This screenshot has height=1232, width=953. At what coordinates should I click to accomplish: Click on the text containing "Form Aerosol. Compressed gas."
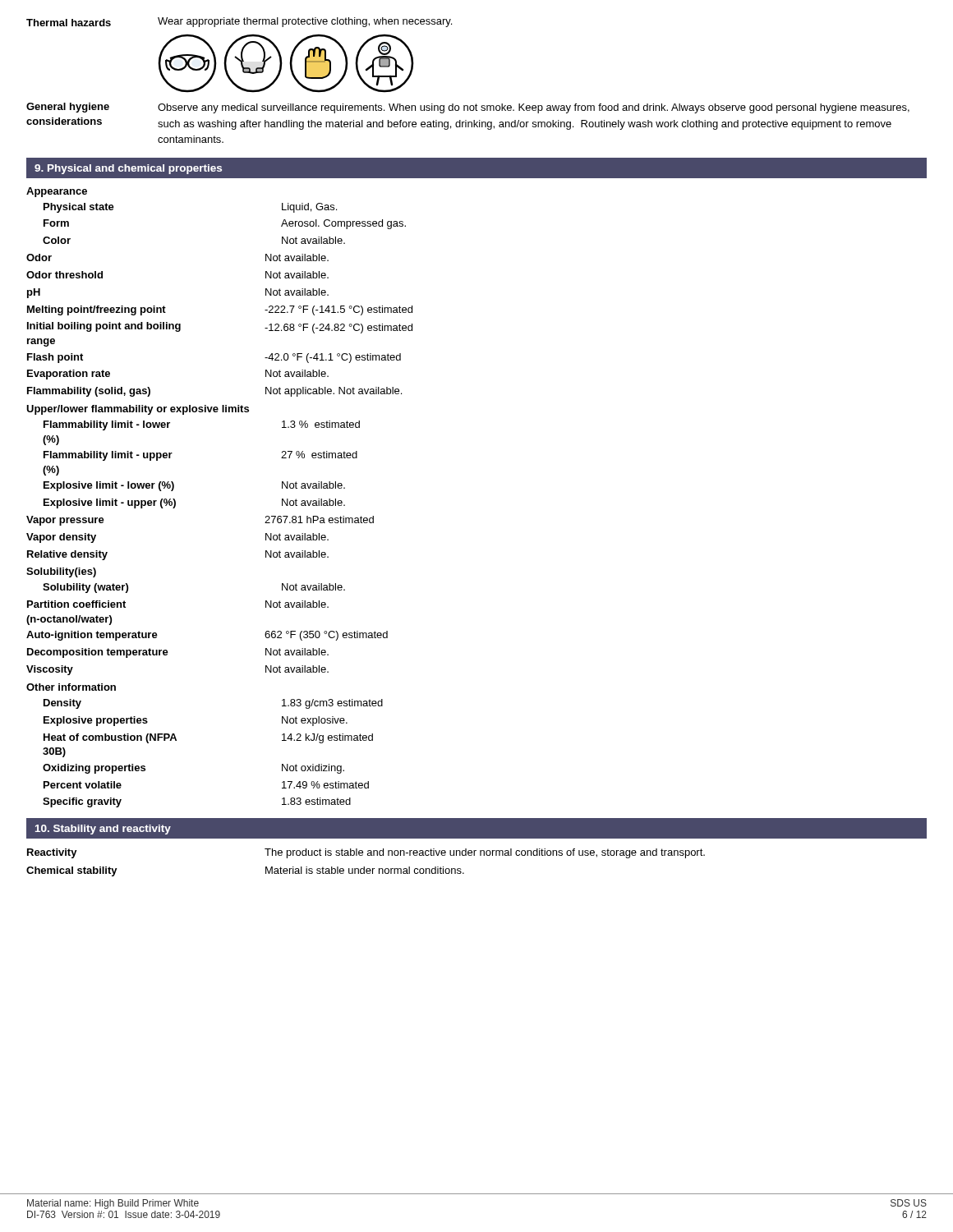coord(58,224)
